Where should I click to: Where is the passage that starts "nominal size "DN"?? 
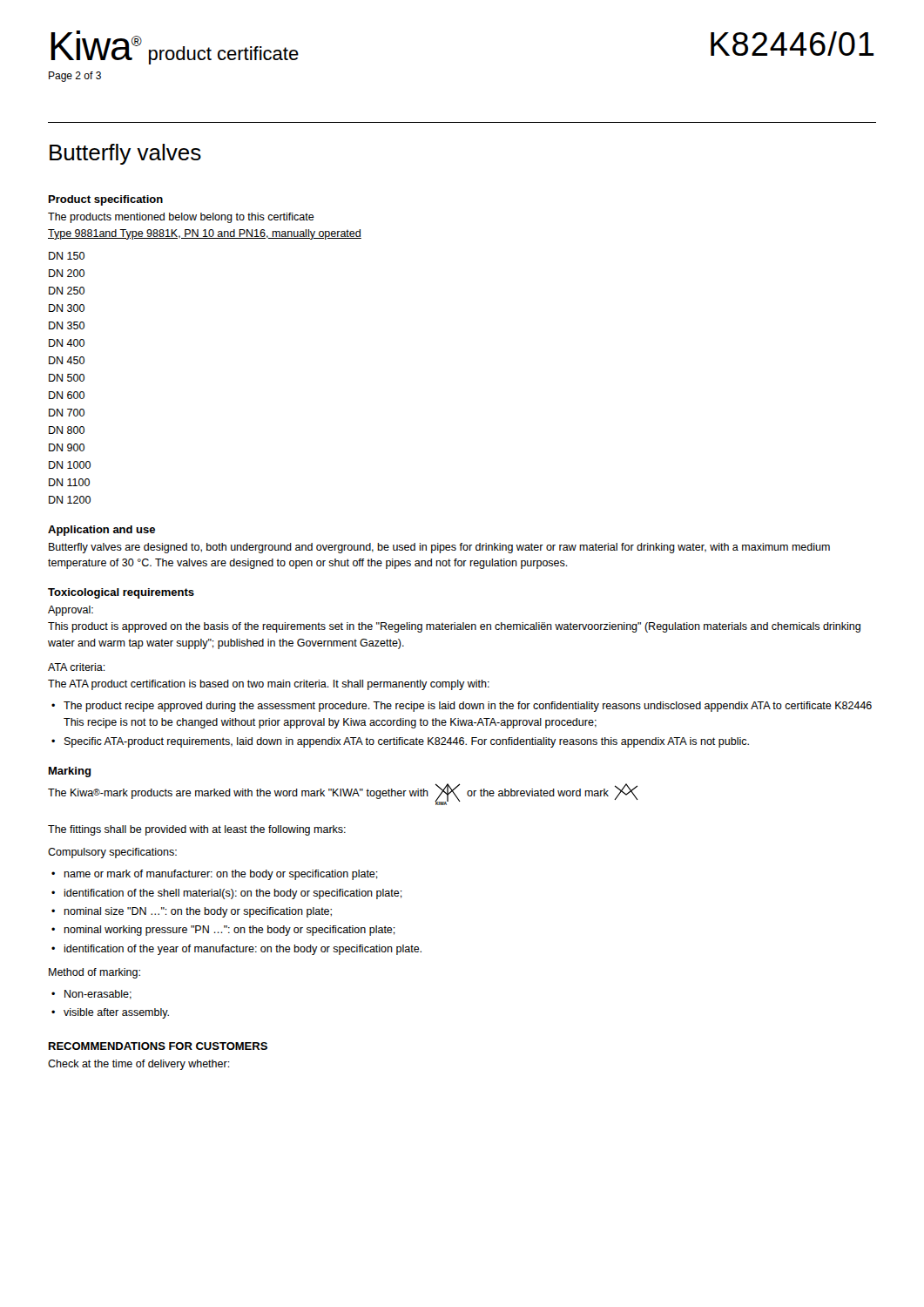tap(198, 911)
